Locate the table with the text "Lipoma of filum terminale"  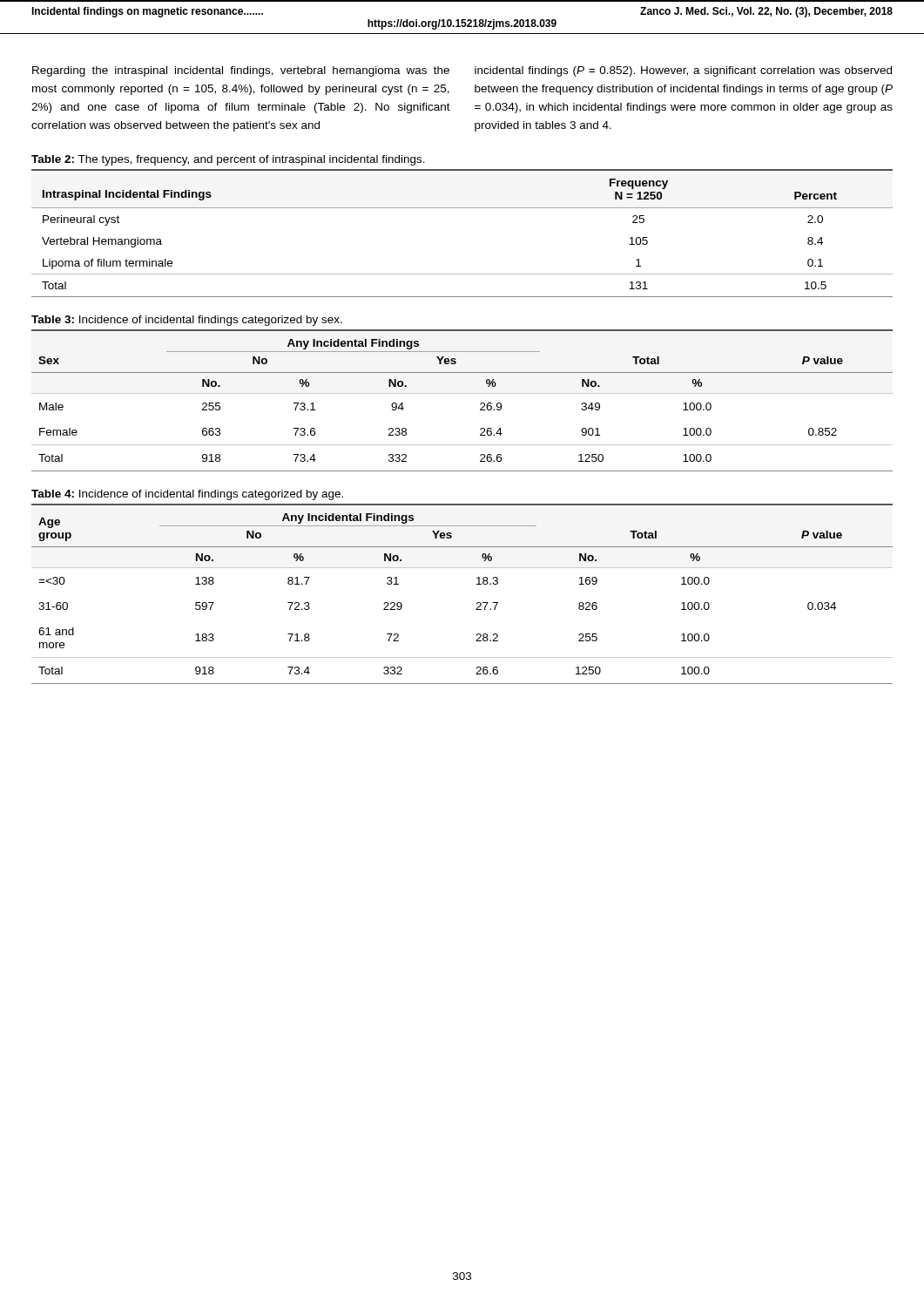point(462,233)
